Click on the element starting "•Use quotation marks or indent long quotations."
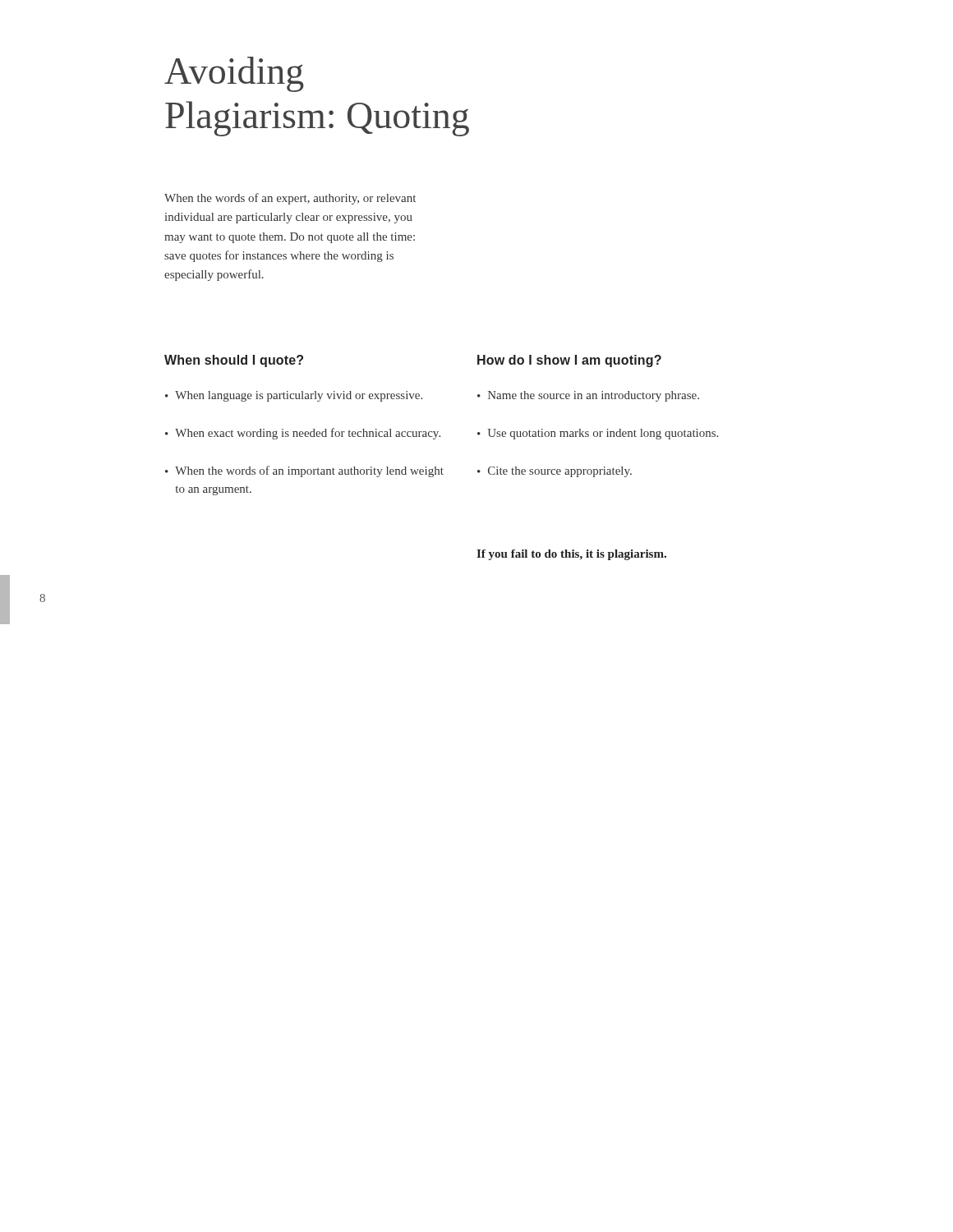The height and width of the screenshot is (1232, 953). [598, 433]
